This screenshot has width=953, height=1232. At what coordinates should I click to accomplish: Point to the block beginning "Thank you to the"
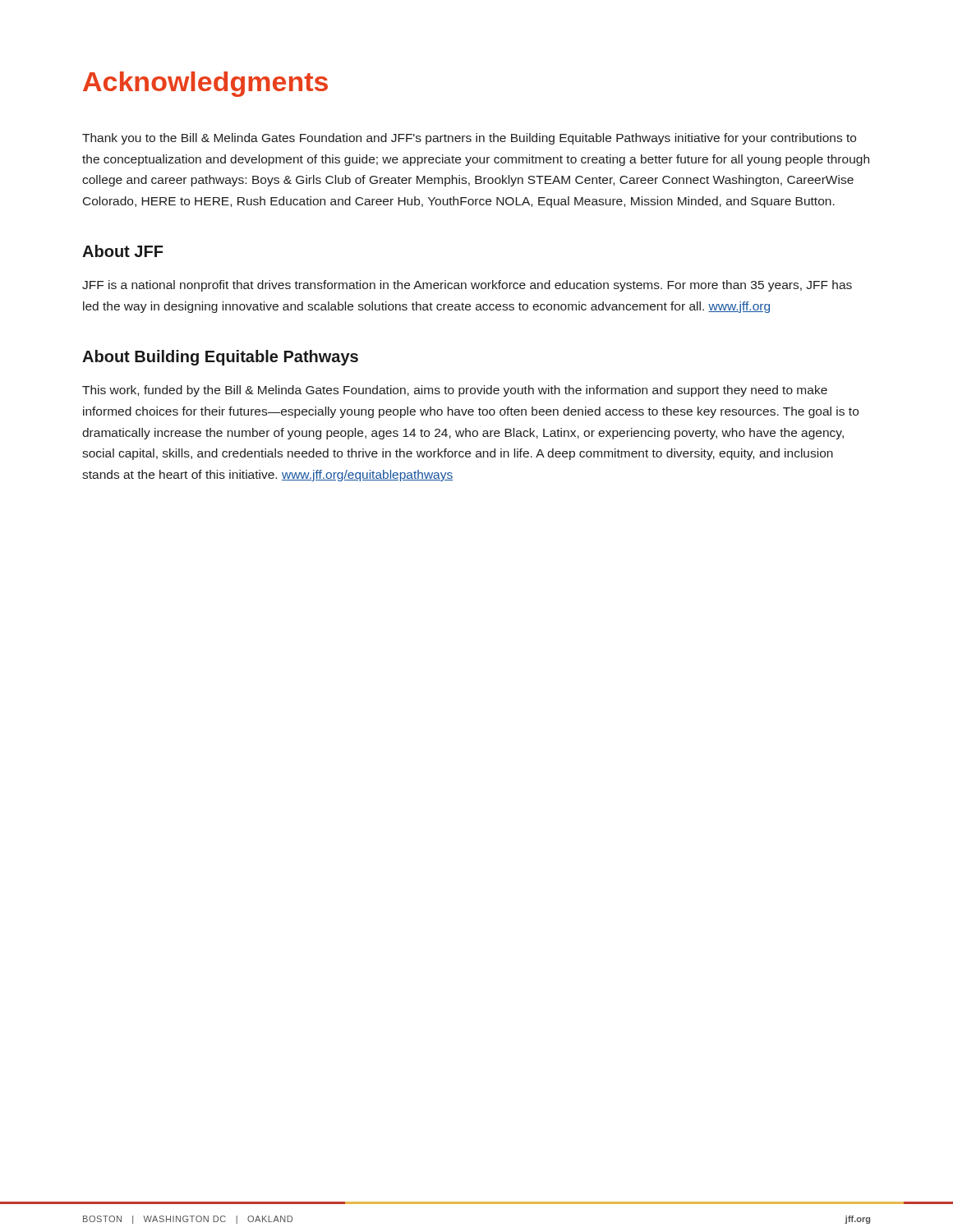pyautogui.click(x=476, y=169)
